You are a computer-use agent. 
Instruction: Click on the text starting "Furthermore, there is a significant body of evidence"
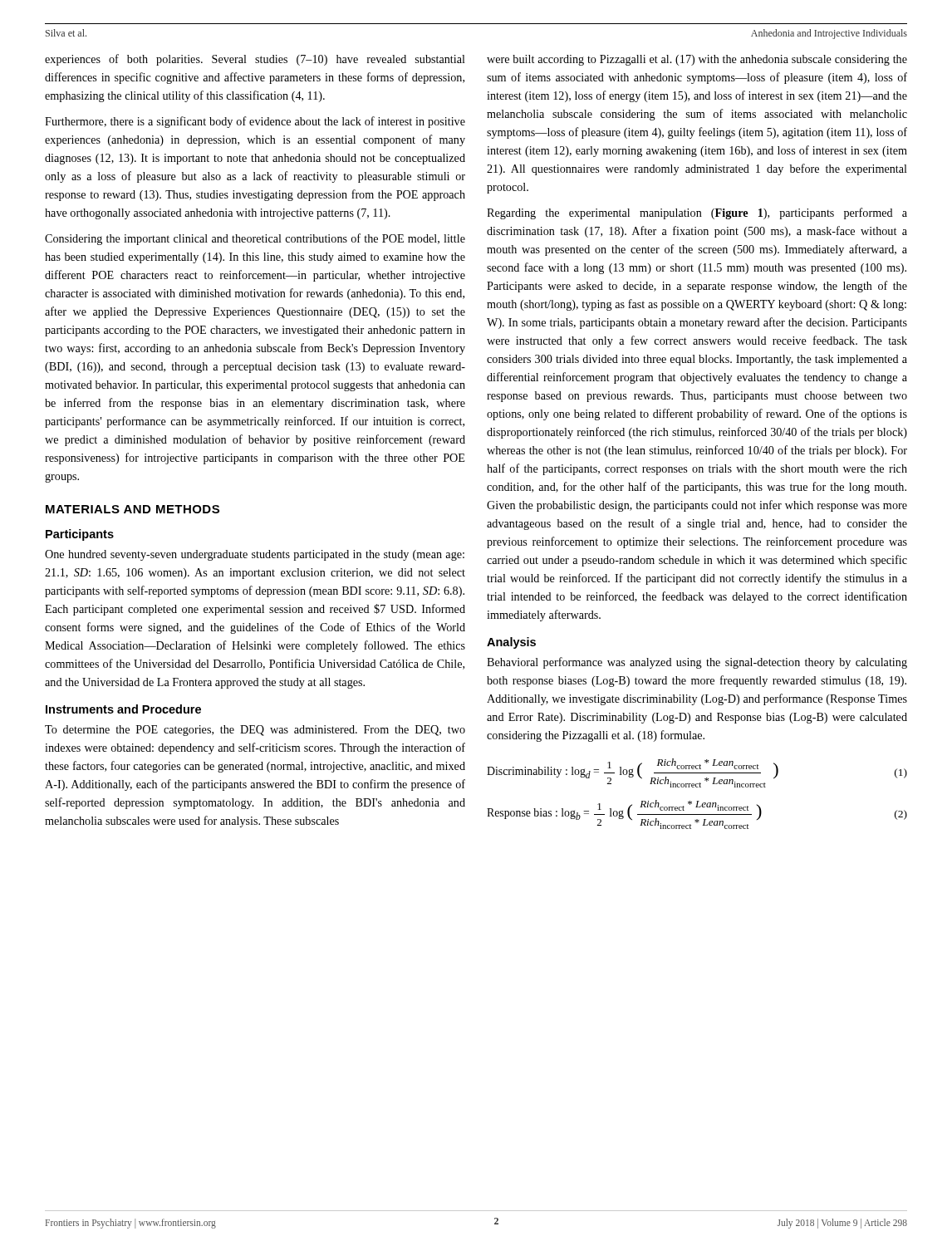[x=255, y=167]
